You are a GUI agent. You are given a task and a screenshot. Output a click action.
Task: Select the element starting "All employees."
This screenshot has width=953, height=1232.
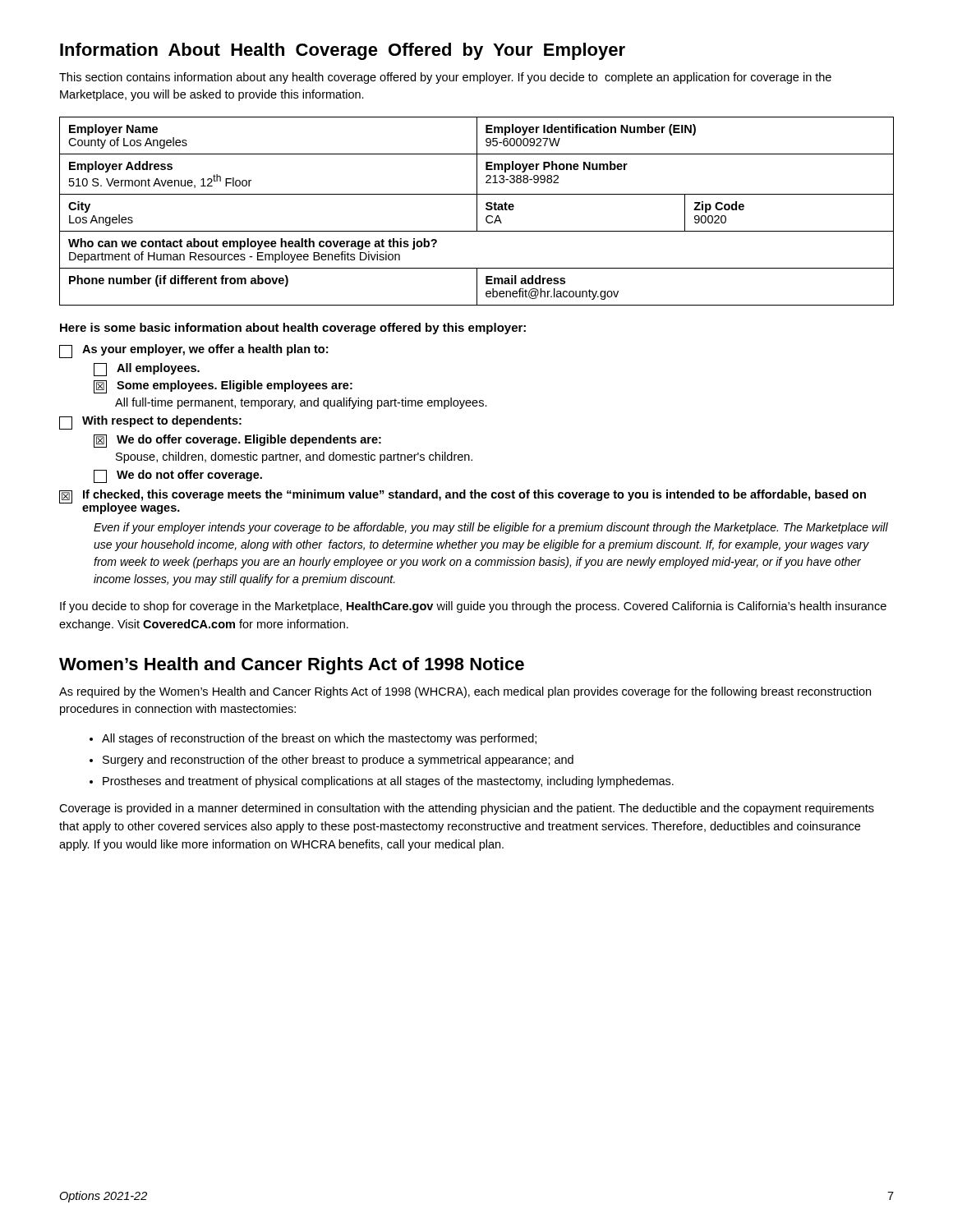[147, 370]
